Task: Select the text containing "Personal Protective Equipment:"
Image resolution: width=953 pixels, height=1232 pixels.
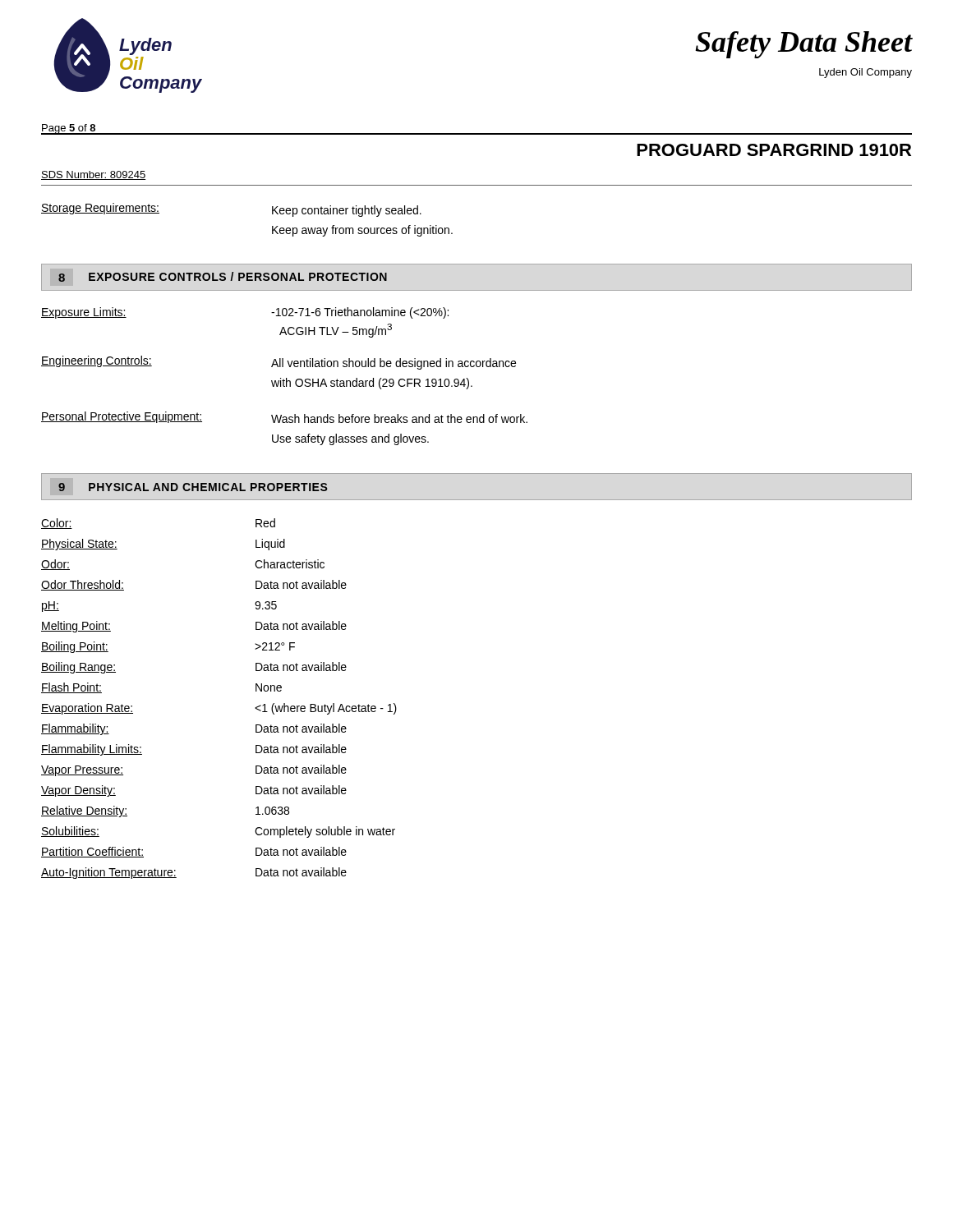Action: tap(122, 416)
